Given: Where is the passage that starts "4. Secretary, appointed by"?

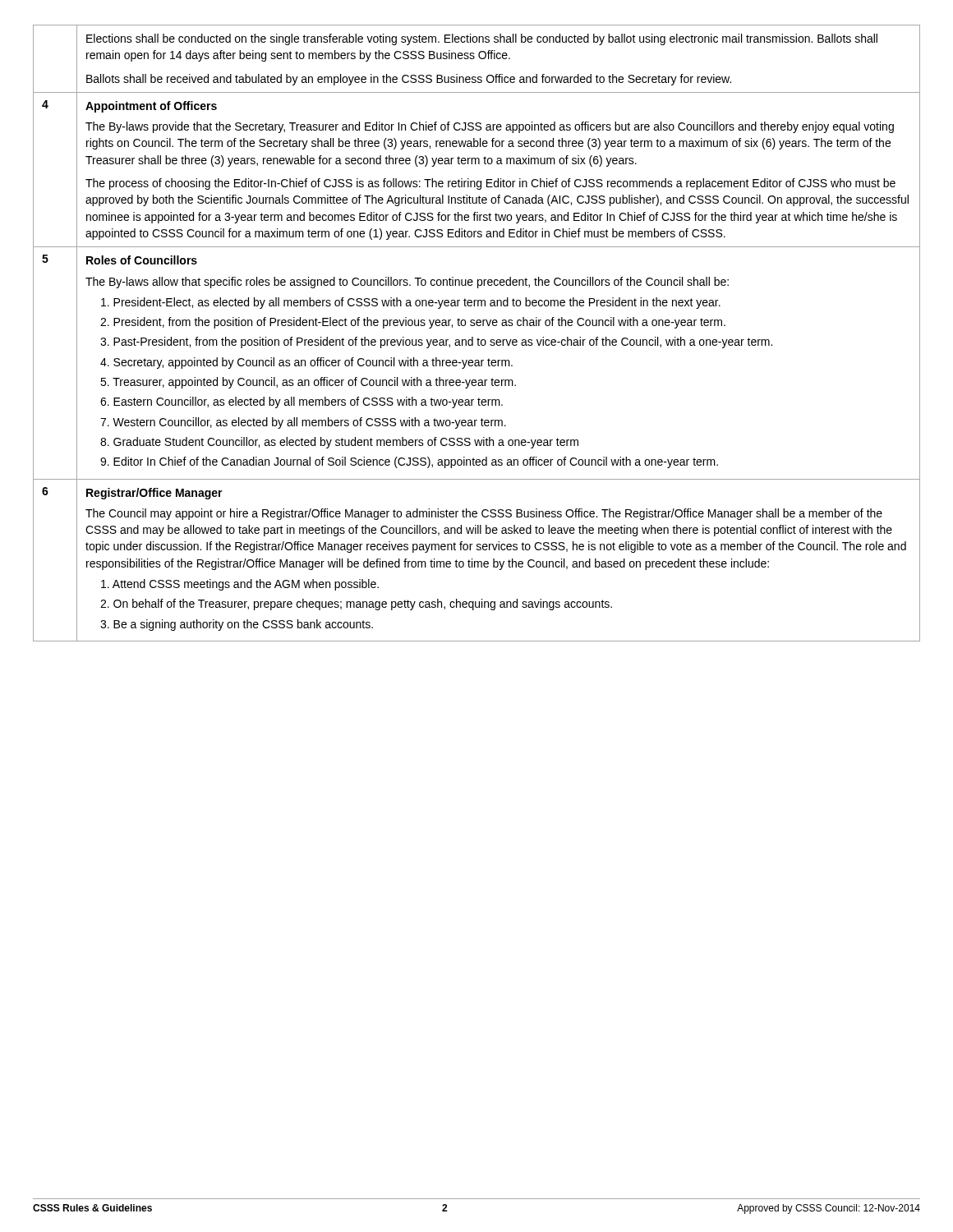Looking at the screenshot, I should point(307,362).
